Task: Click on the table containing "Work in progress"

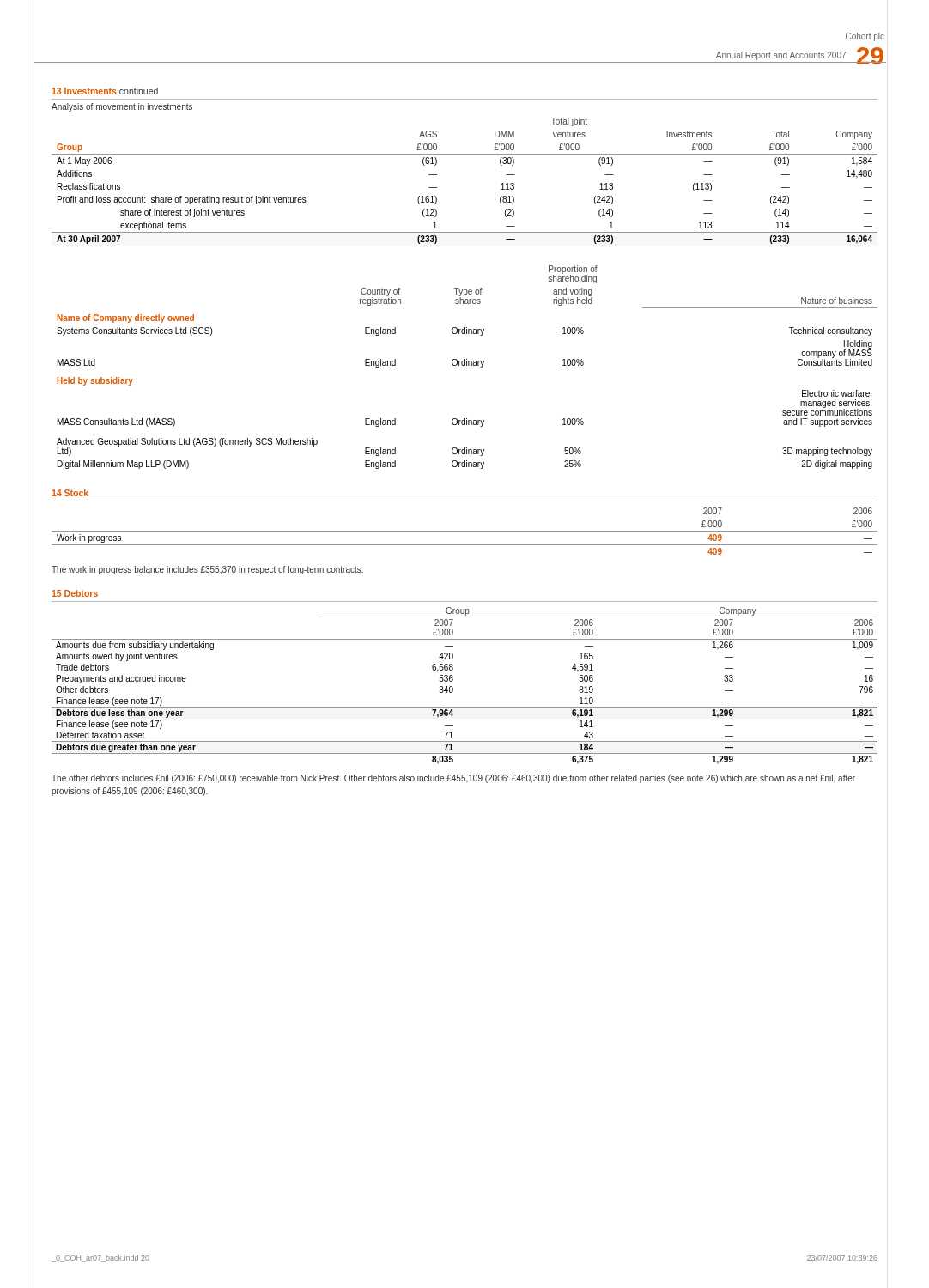Action: point(464,531)
